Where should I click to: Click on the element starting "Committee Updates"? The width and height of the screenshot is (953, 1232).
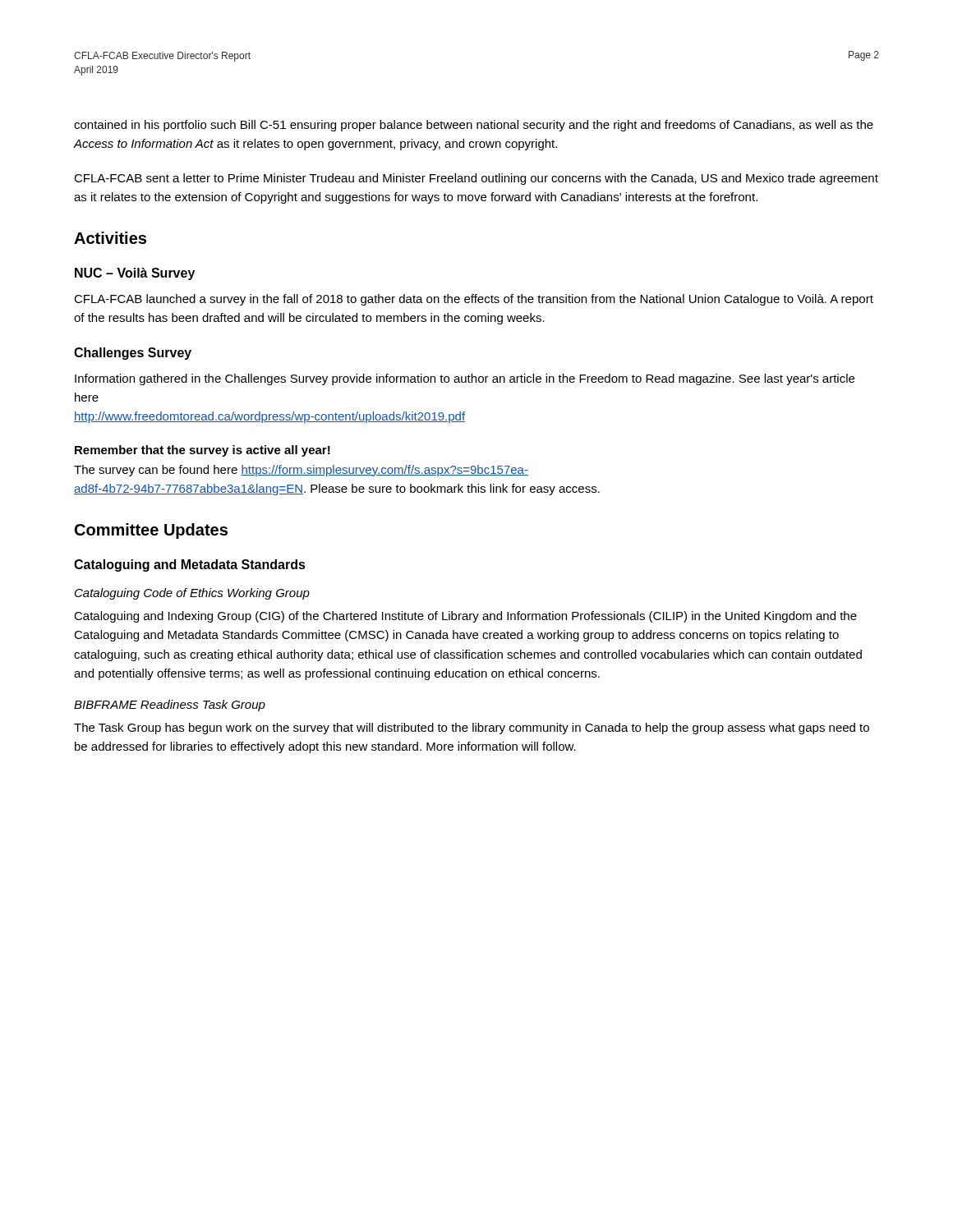pyautogui.click(x=151, y=530)
